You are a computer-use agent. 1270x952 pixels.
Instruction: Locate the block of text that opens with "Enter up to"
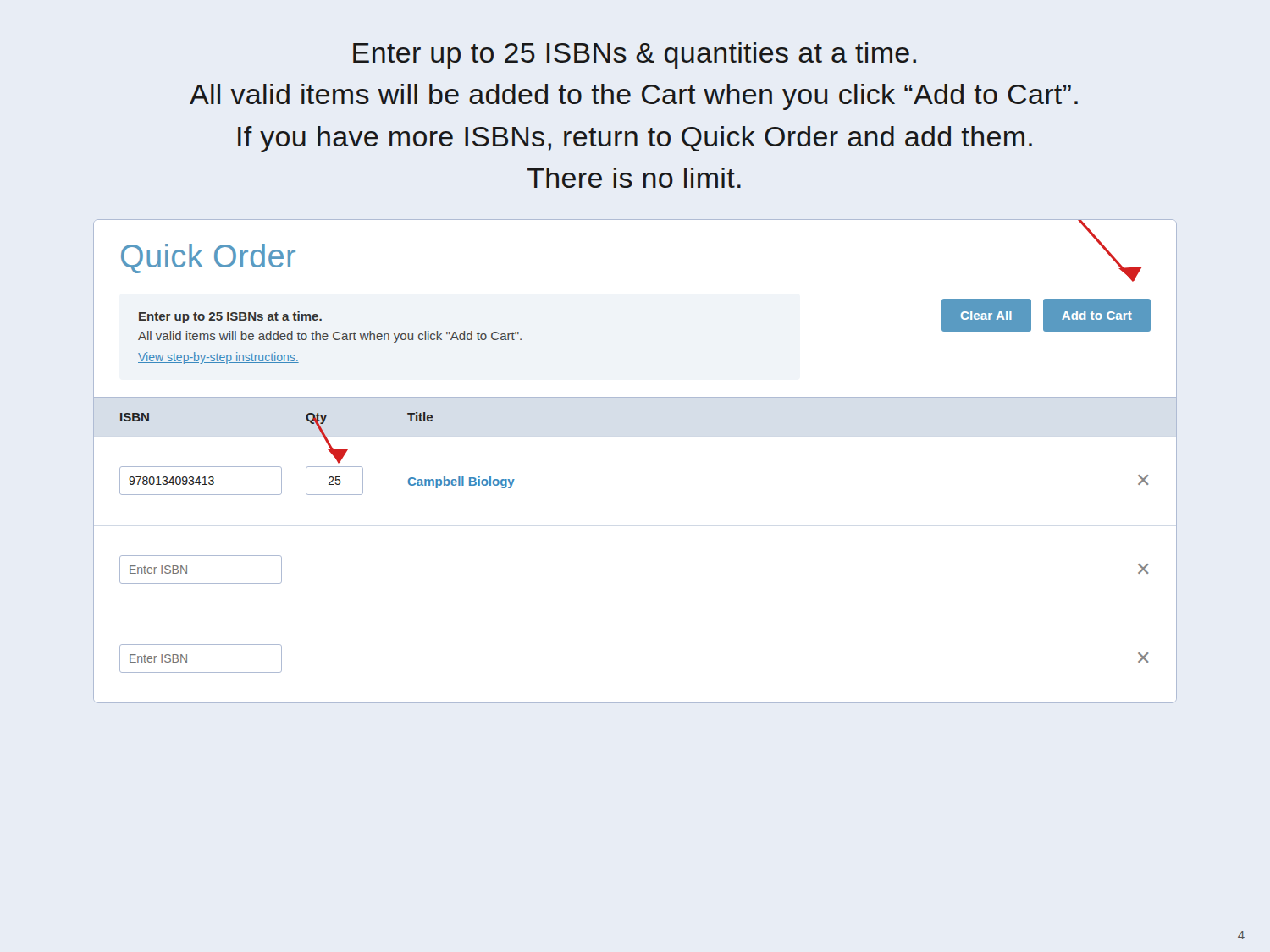coord(635,115)
